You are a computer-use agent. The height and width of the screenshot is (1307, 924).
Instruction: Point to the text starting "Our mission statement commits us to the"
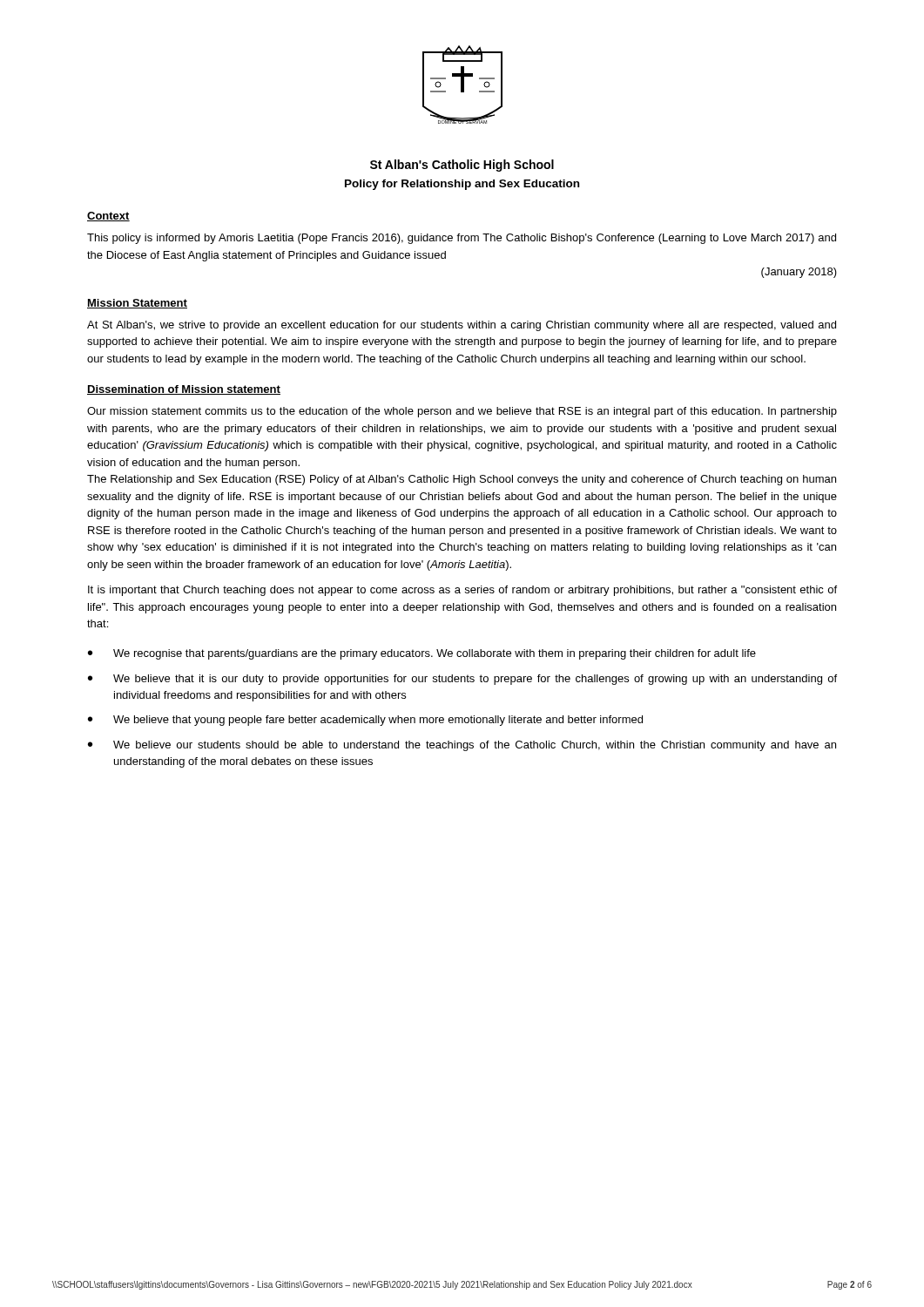(x=462, y=487)
